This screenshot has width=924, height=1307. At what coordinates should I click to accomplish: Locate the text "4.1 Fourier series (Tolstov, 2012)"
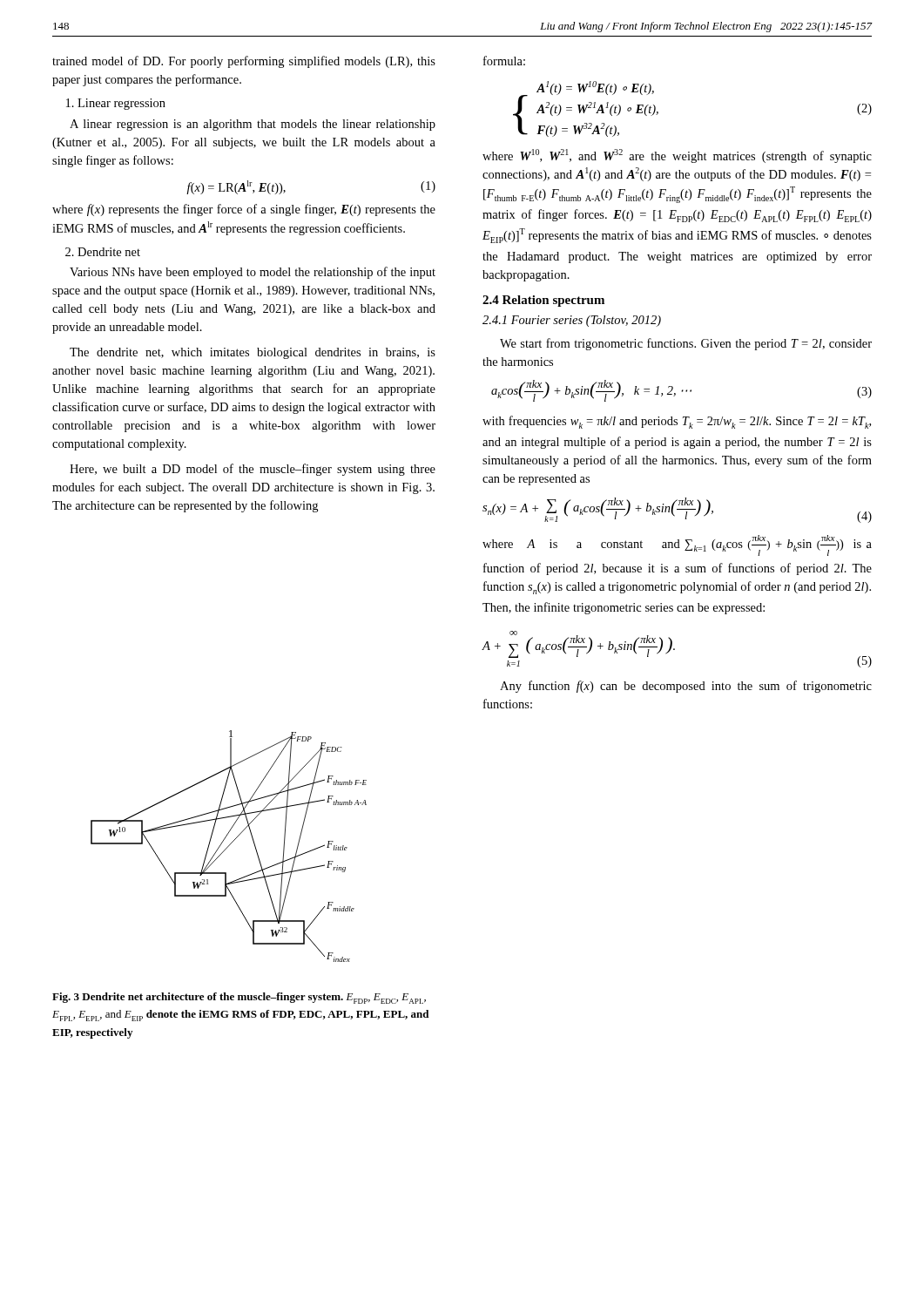pos(572,321)
